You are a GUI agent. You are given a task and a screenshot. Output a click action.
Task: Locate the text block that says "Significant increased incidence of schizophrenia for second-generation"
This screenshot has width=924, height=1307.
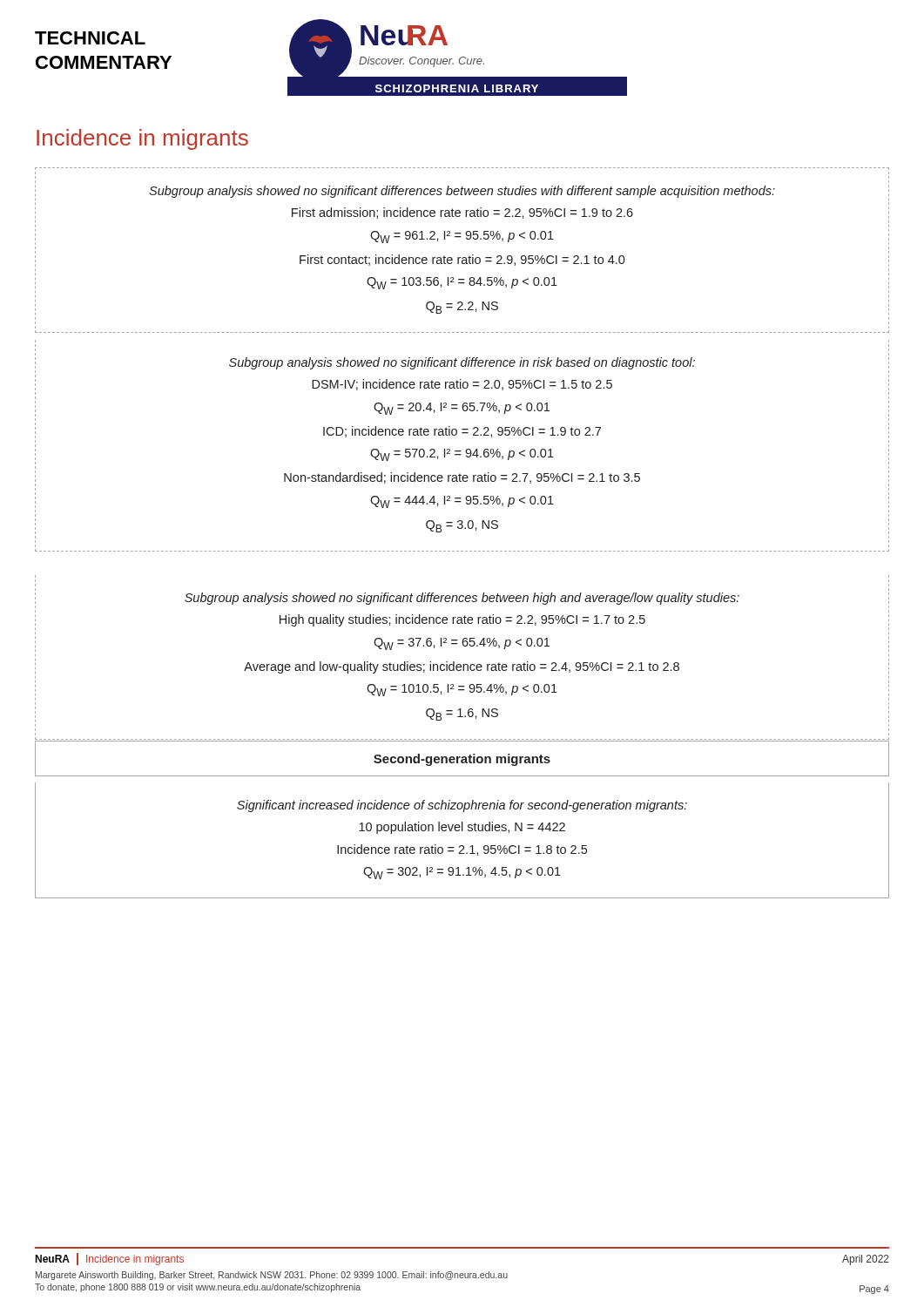click(462, 840)
